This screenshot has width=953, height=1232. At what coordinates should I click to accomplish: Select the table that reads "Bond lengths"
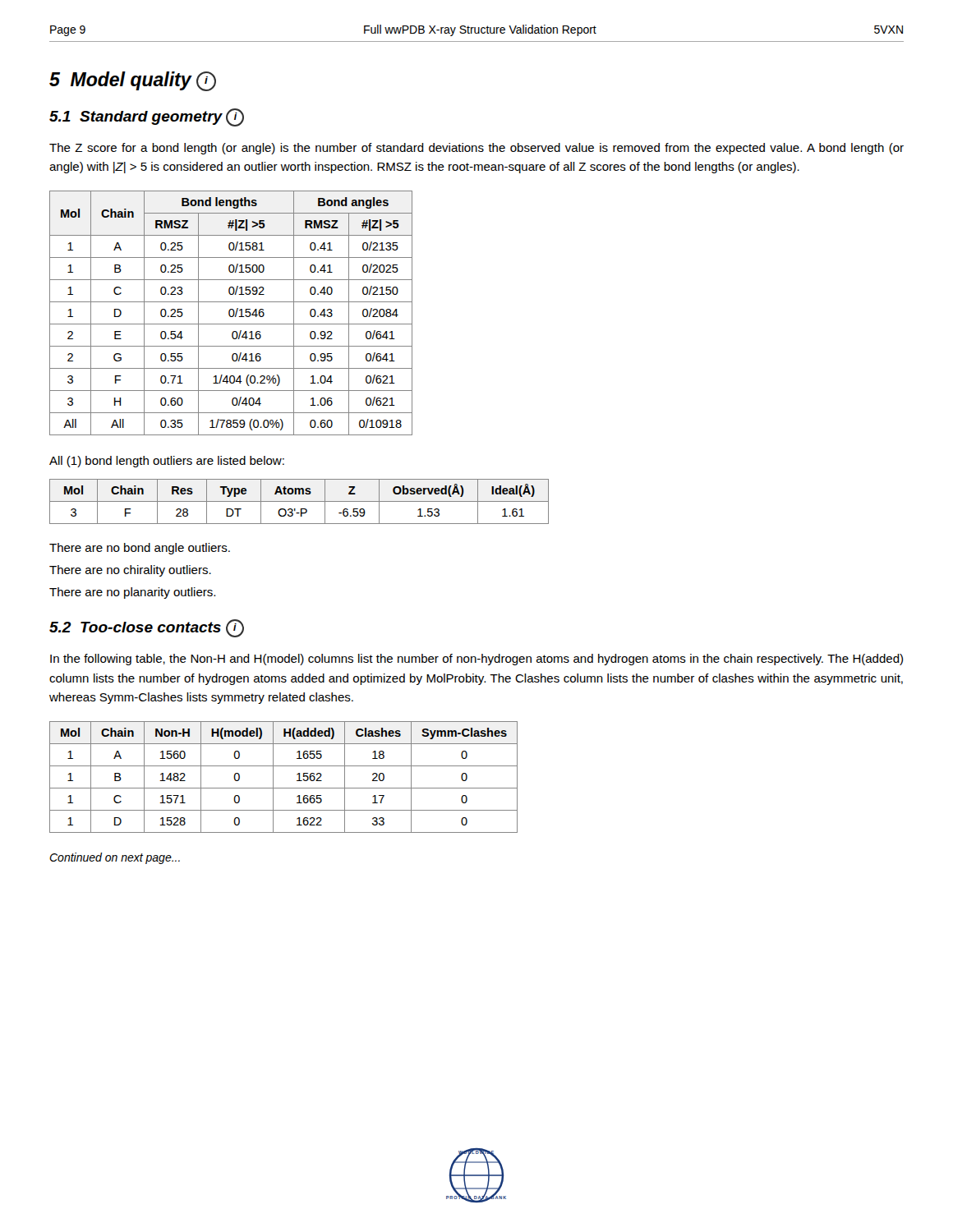click(x=476, y=313)
